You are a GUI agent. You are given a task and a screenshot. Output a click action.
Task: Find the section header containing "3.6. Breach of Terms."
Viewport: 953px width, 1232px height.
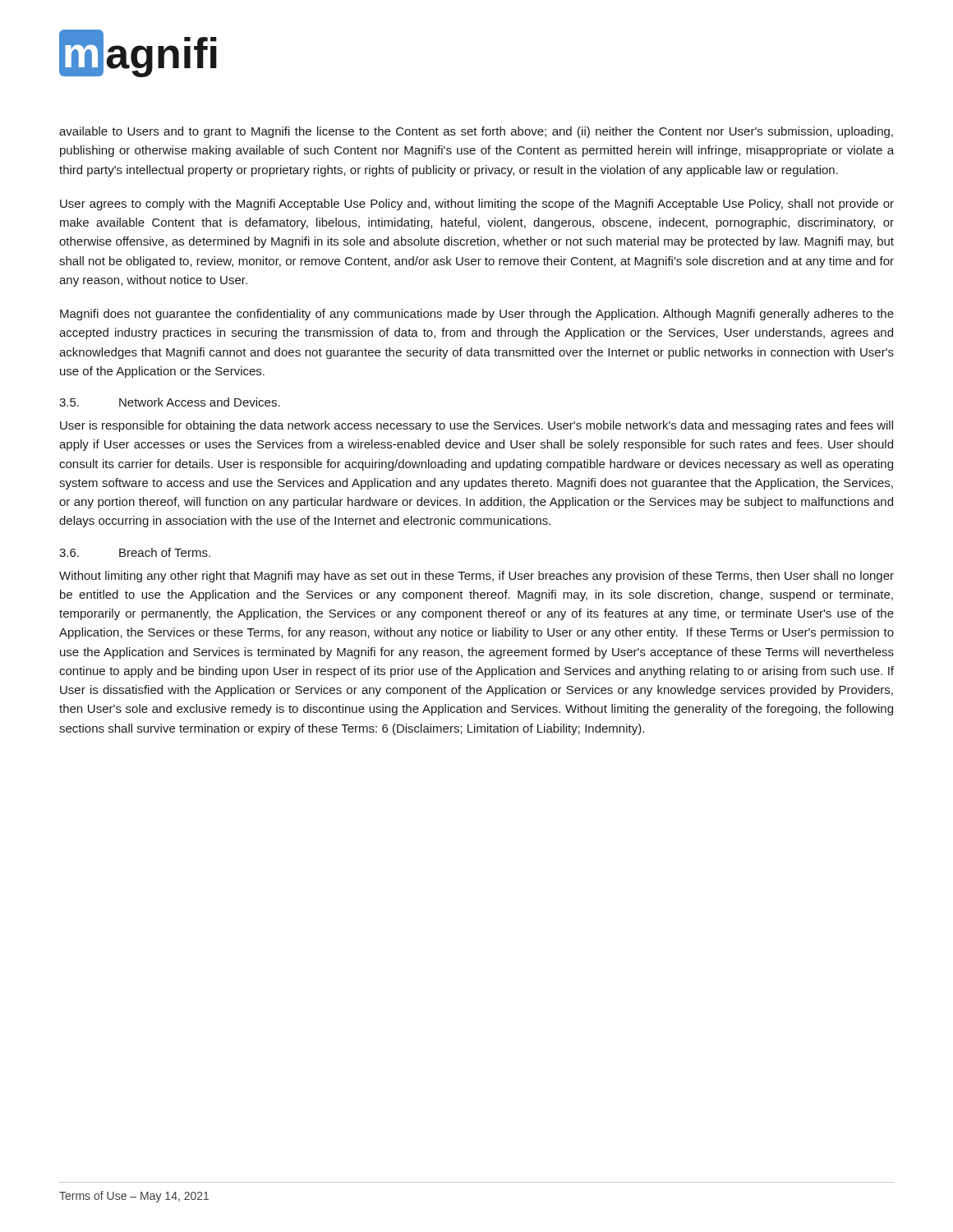click(135, 552)
